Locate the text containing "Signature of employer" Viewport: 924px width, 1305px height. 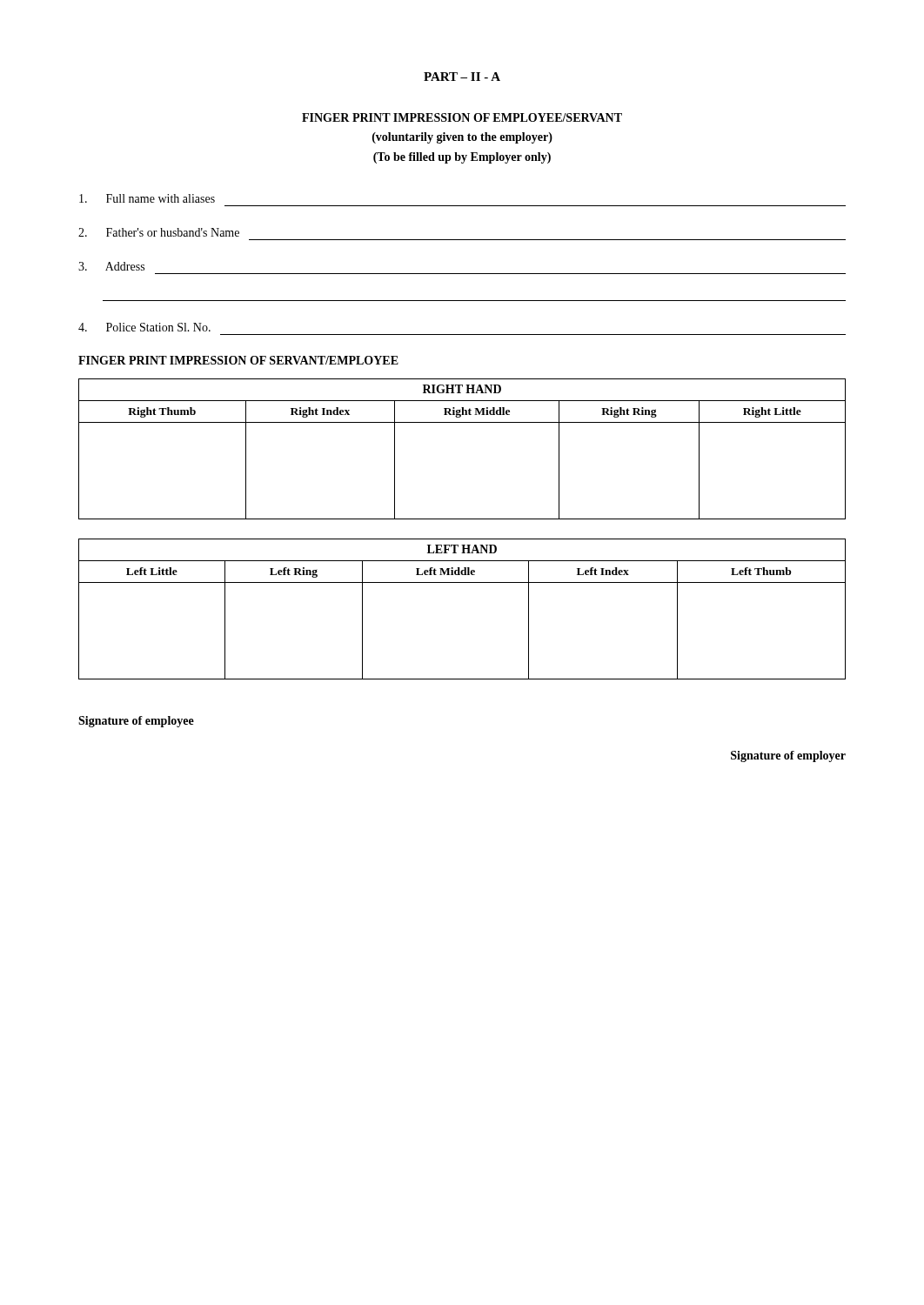788,756
